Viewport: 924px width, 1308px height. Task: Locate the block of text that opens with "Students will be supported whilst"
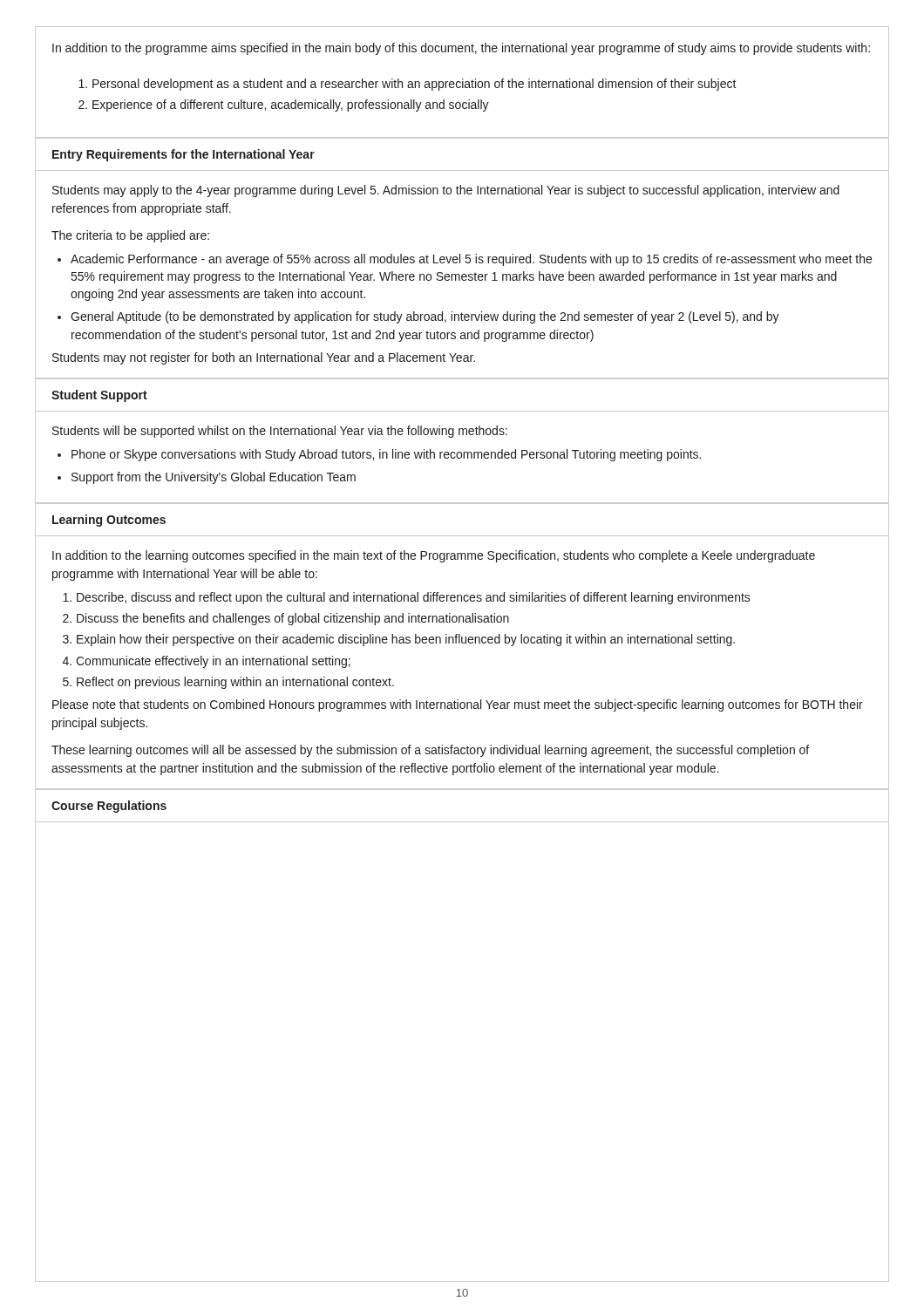(462, 431)
